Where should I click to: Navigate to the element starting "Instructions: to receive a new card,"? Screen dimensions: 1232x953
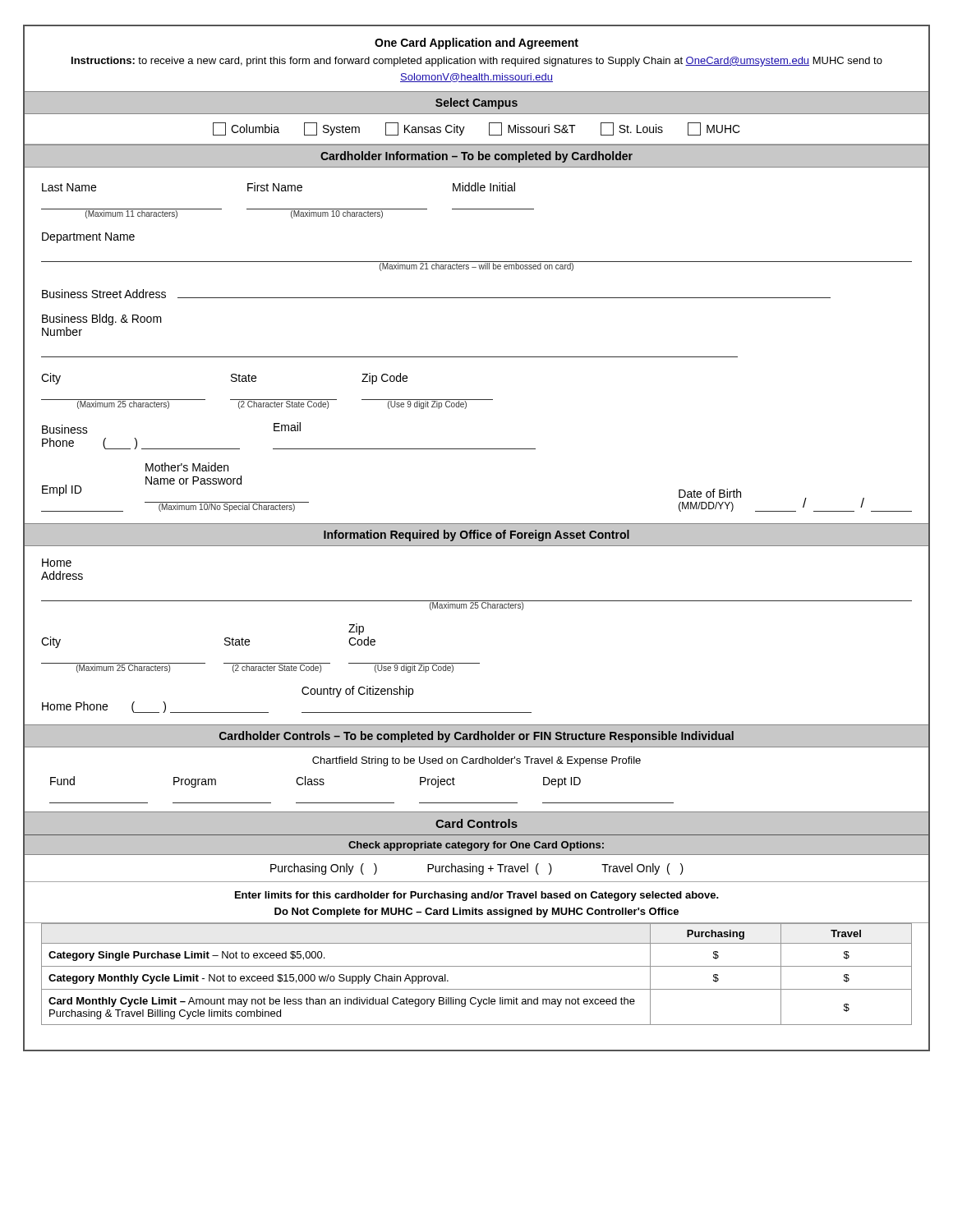click(476, 68)
